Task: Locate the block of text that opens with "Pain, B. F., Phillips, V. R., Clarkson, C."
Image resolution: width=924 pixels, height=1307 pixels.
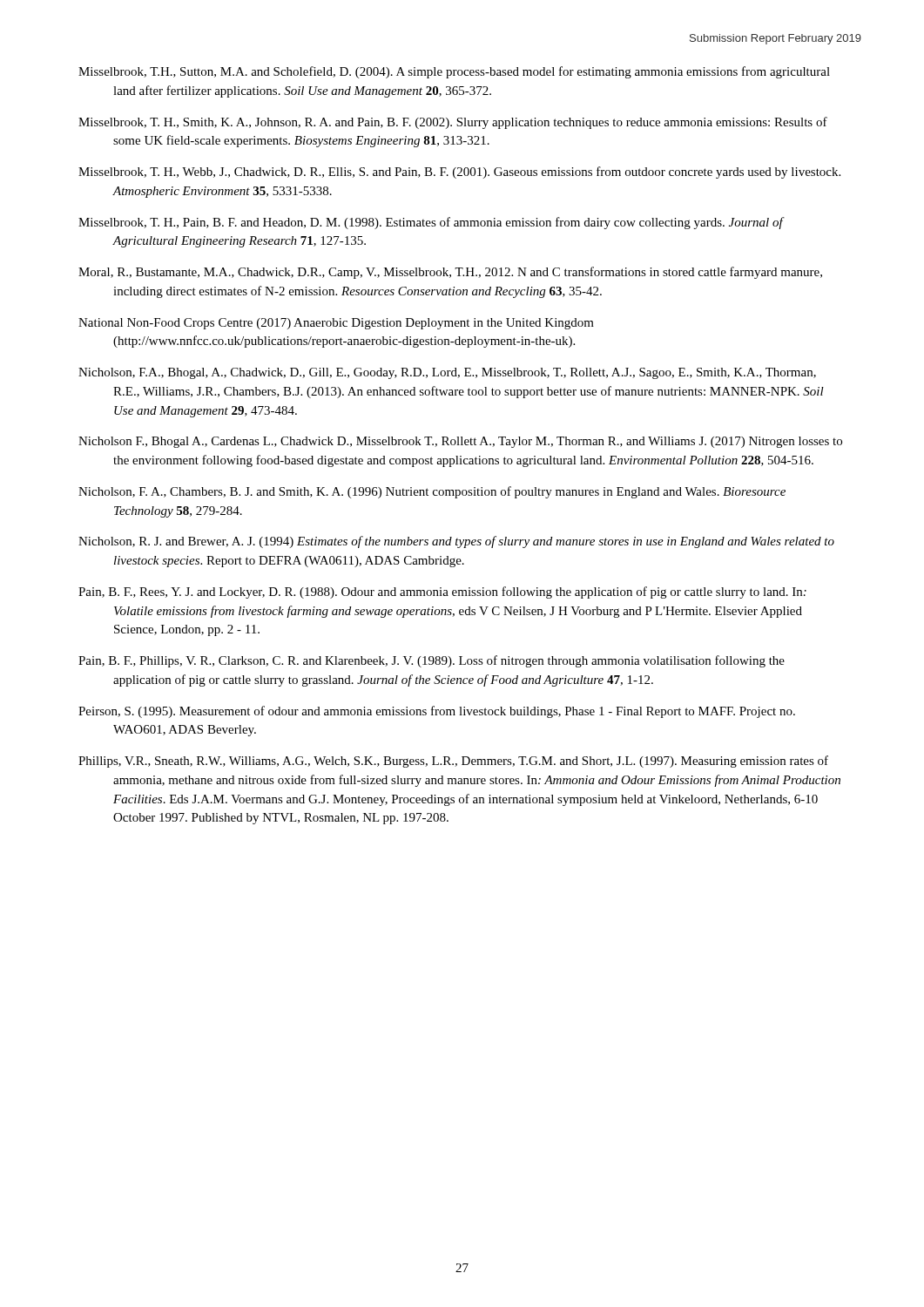Action: 462,671
